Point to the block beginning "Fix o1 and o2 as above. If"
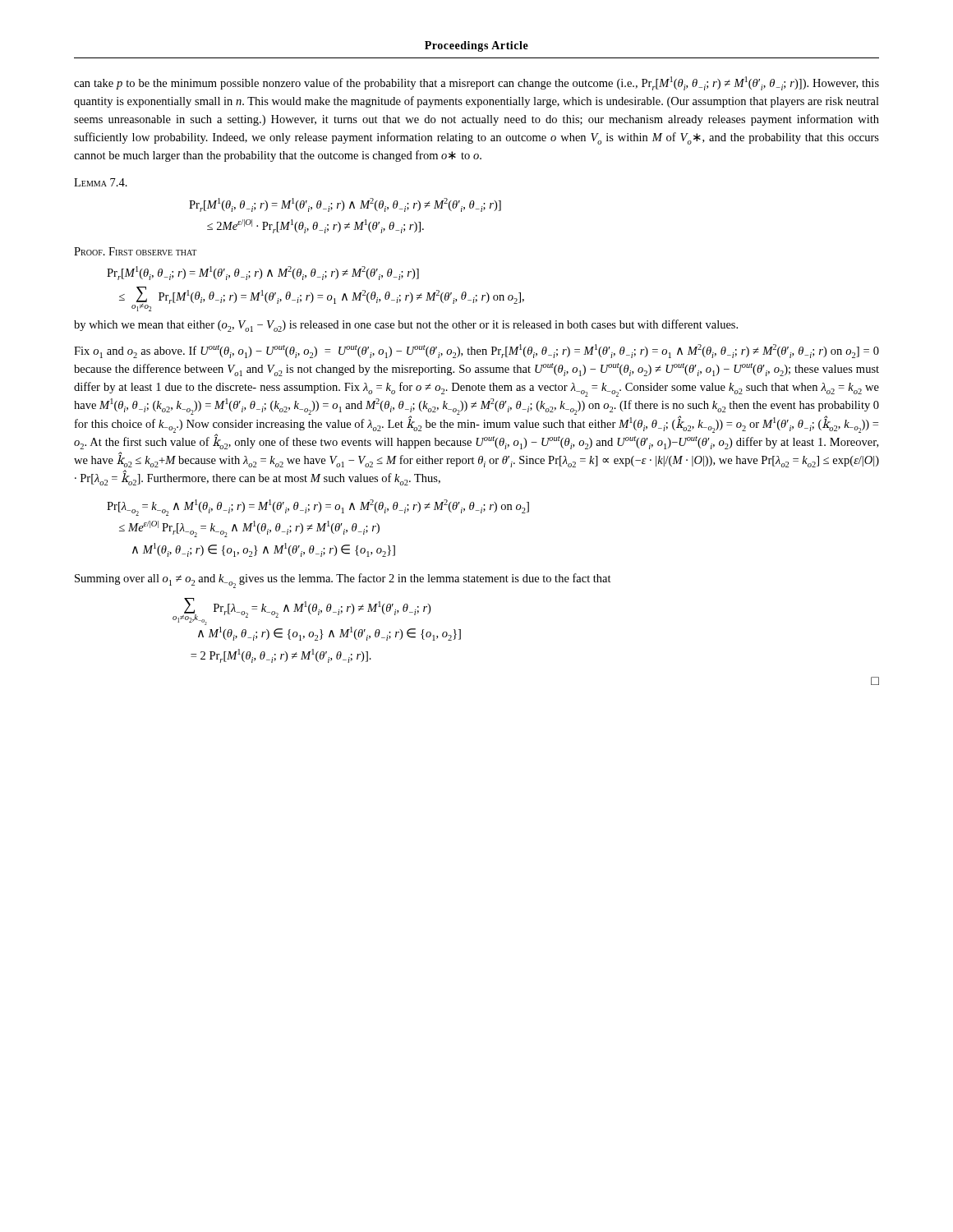953x1232 pixels. [476, 415]
